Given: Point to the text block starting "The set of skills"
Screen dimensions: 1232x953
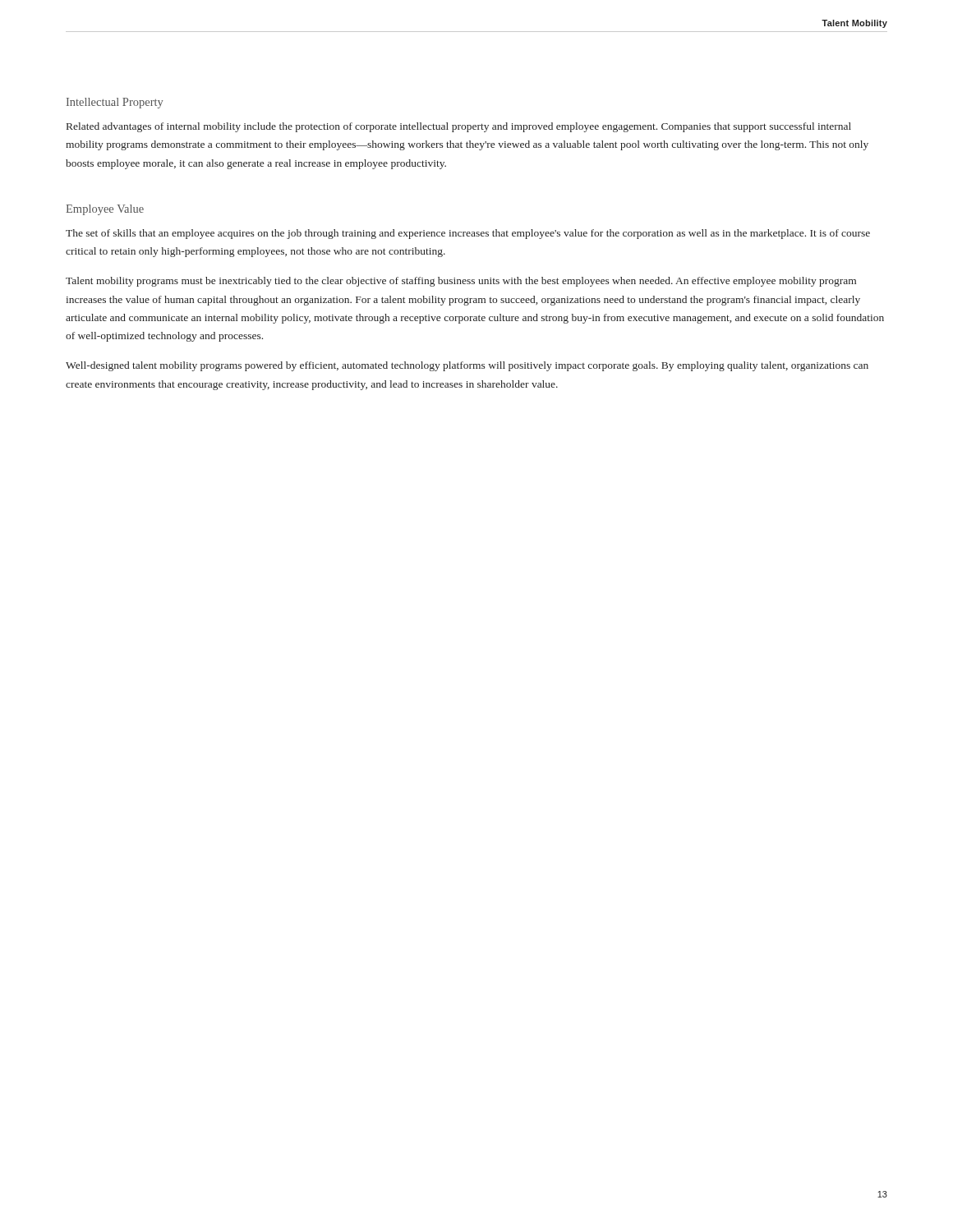Looking at the screenshot, I should [x=468, y=242].
